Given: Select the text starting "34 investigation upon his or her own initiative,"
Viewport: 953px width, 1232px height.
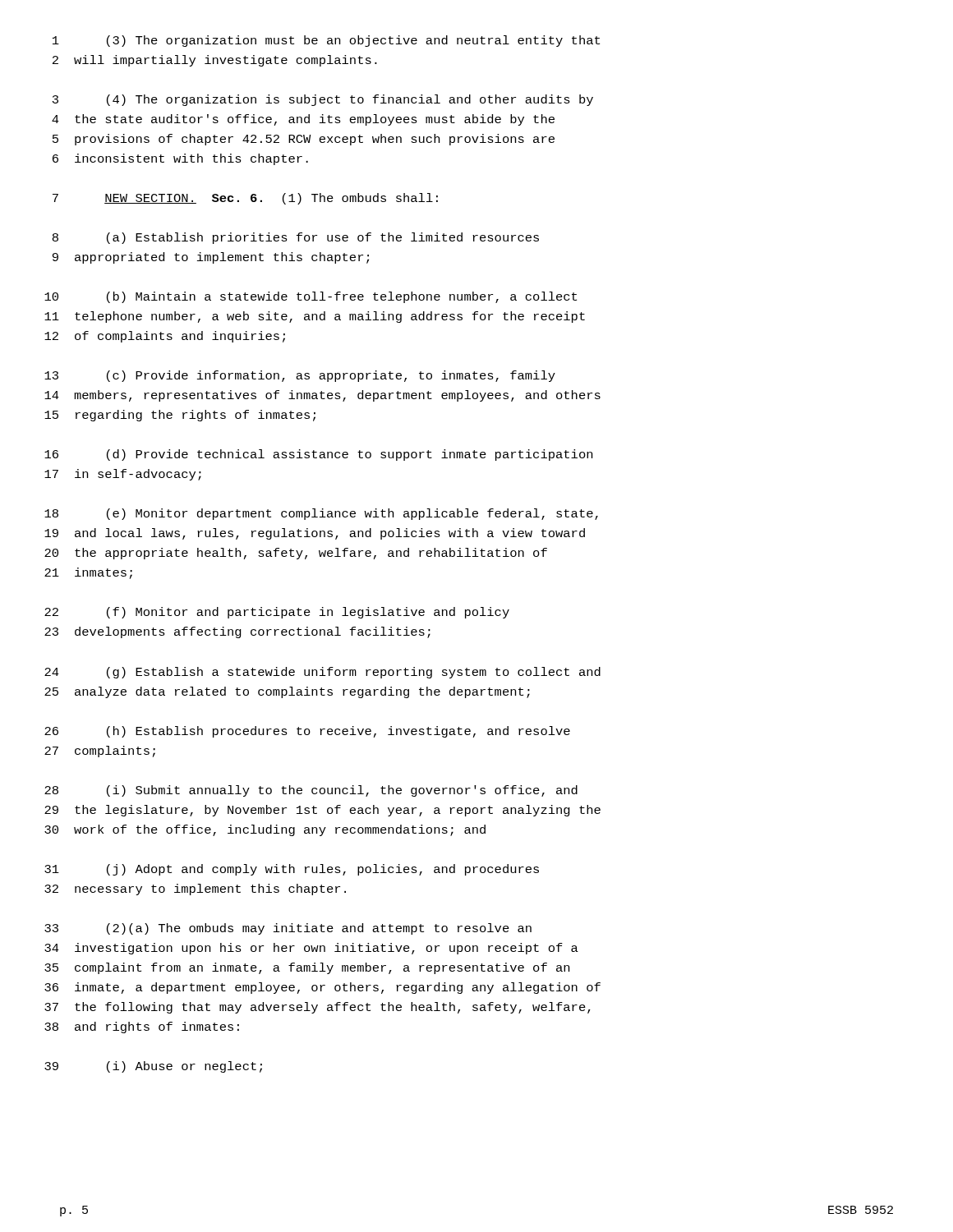Looking at the screenshot, I should pyautogui.click(x=476, y=948).
